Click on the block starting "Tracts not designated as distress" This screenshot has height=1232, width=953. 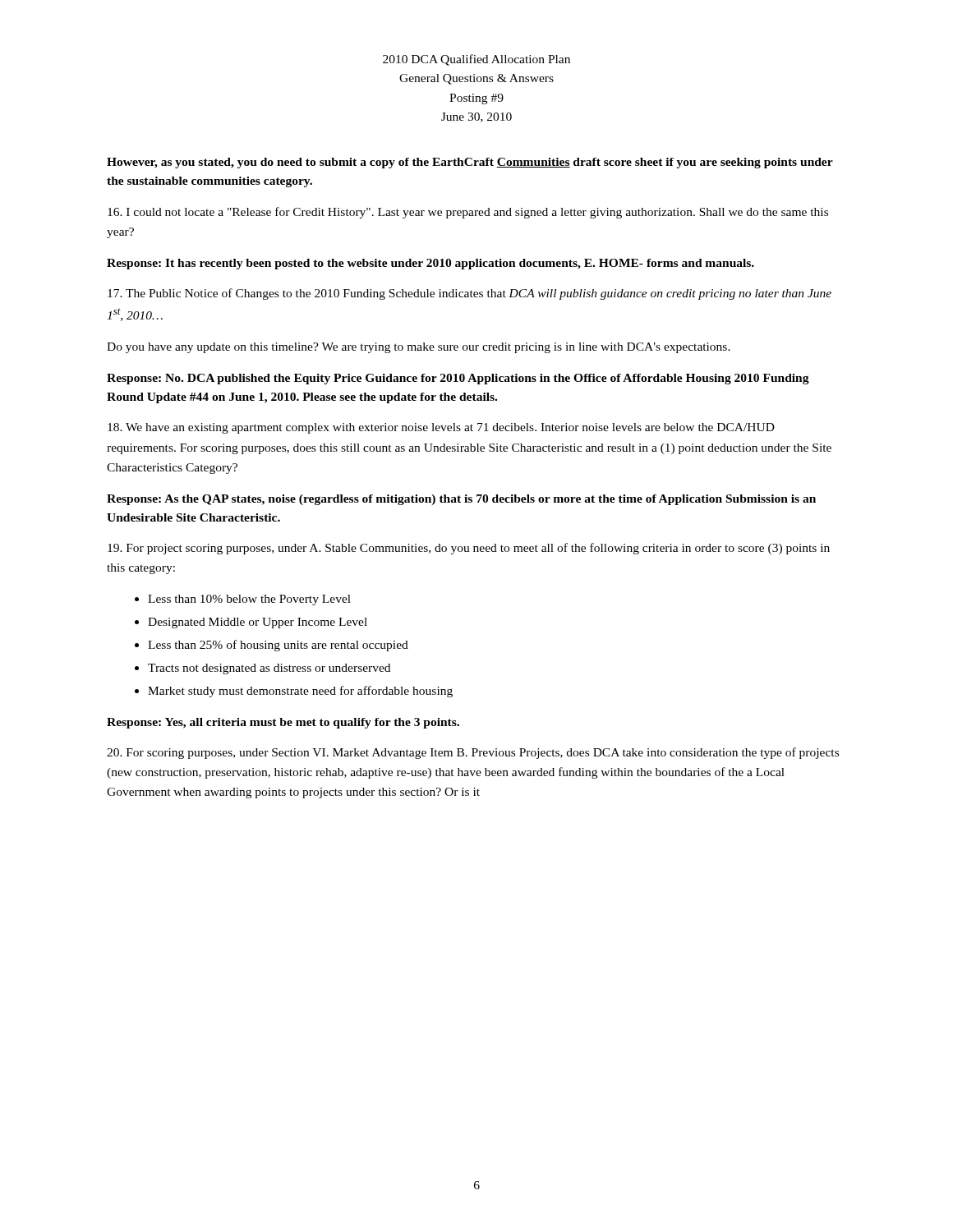click(269, 667)
